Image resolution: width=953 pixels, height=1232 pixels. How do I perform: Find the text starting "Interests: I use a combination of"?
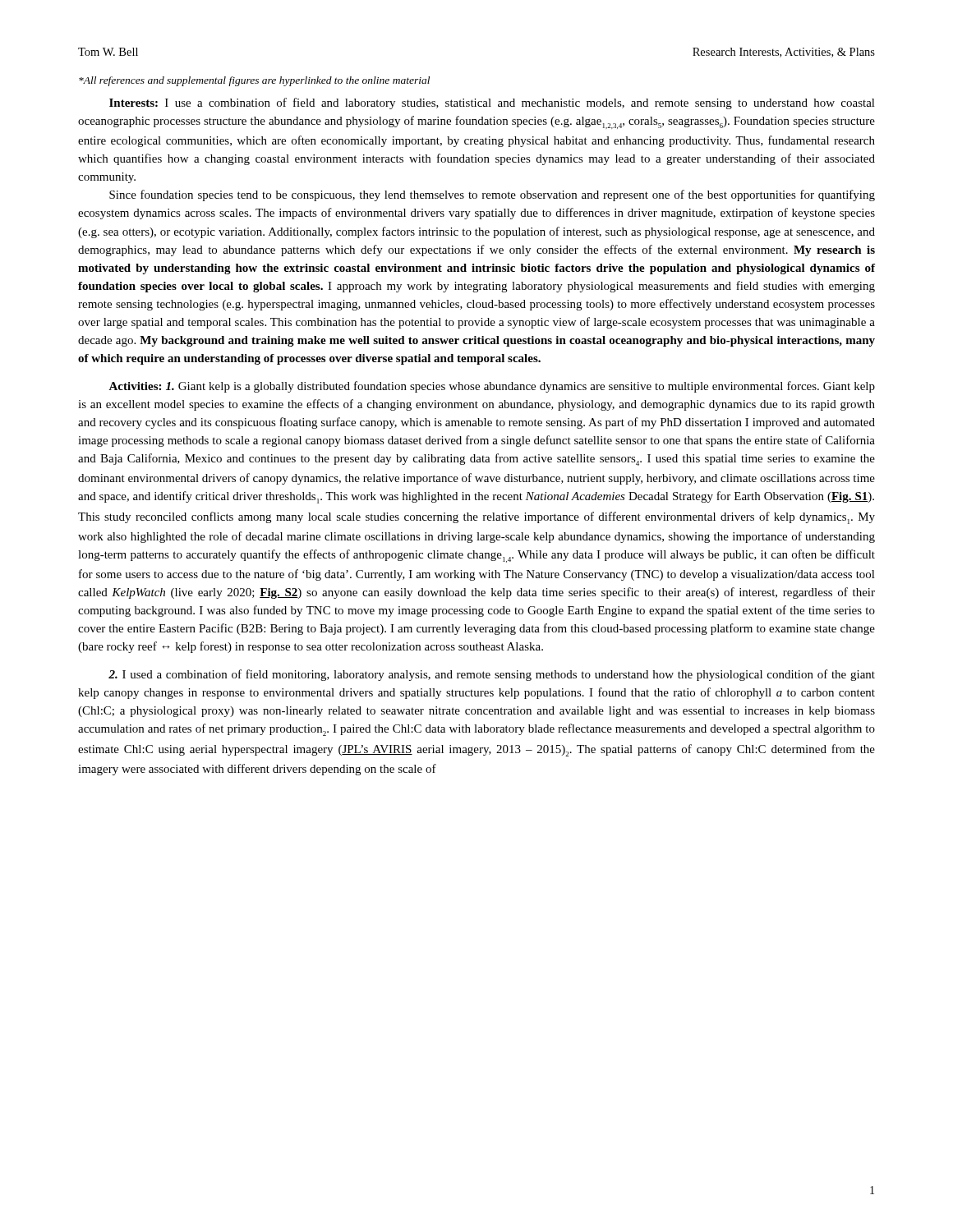[476, 140]
